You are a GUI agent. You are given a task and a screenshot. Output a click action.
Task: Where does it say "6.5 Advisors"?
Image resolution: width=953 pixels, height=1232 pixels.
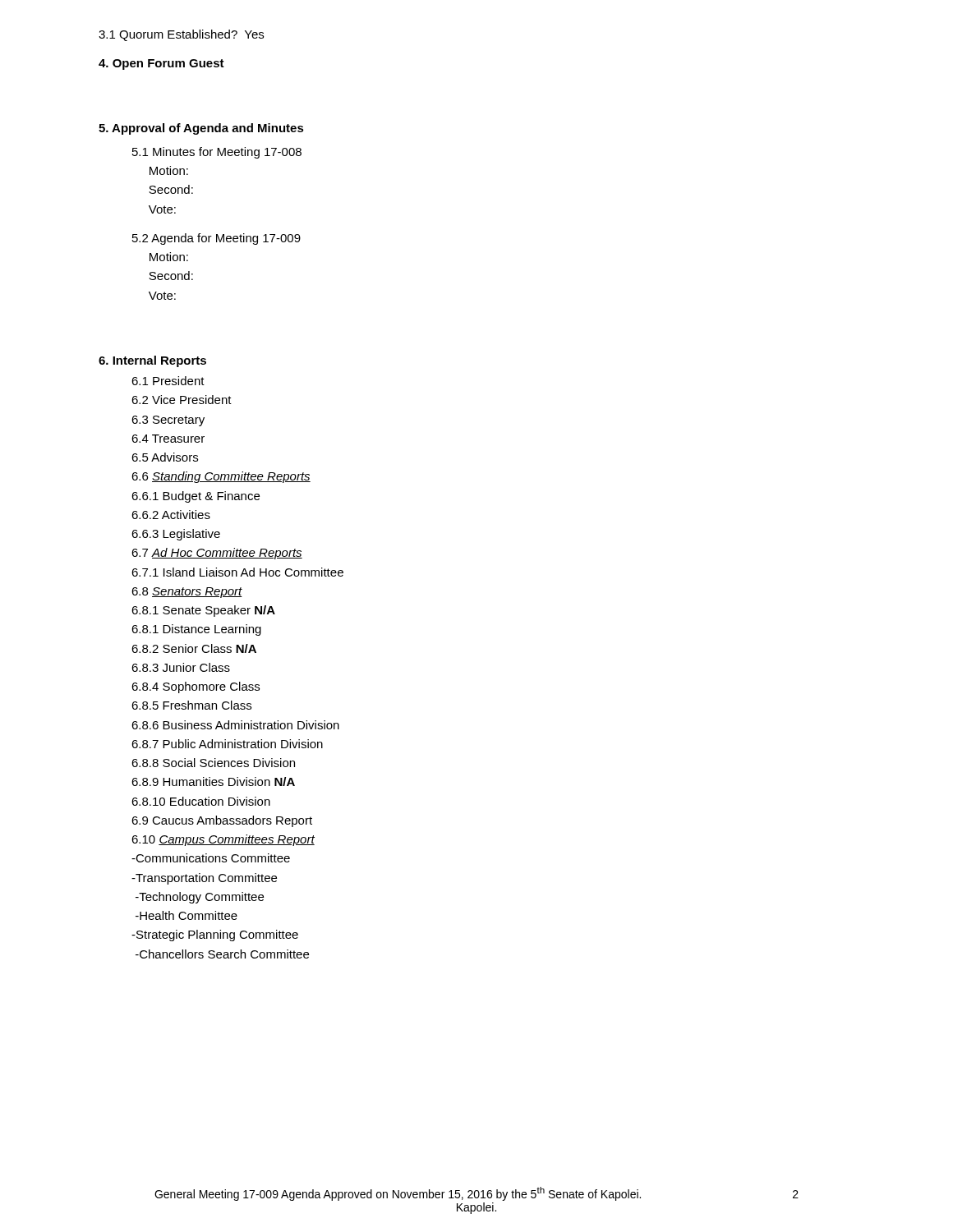(165, 457)
